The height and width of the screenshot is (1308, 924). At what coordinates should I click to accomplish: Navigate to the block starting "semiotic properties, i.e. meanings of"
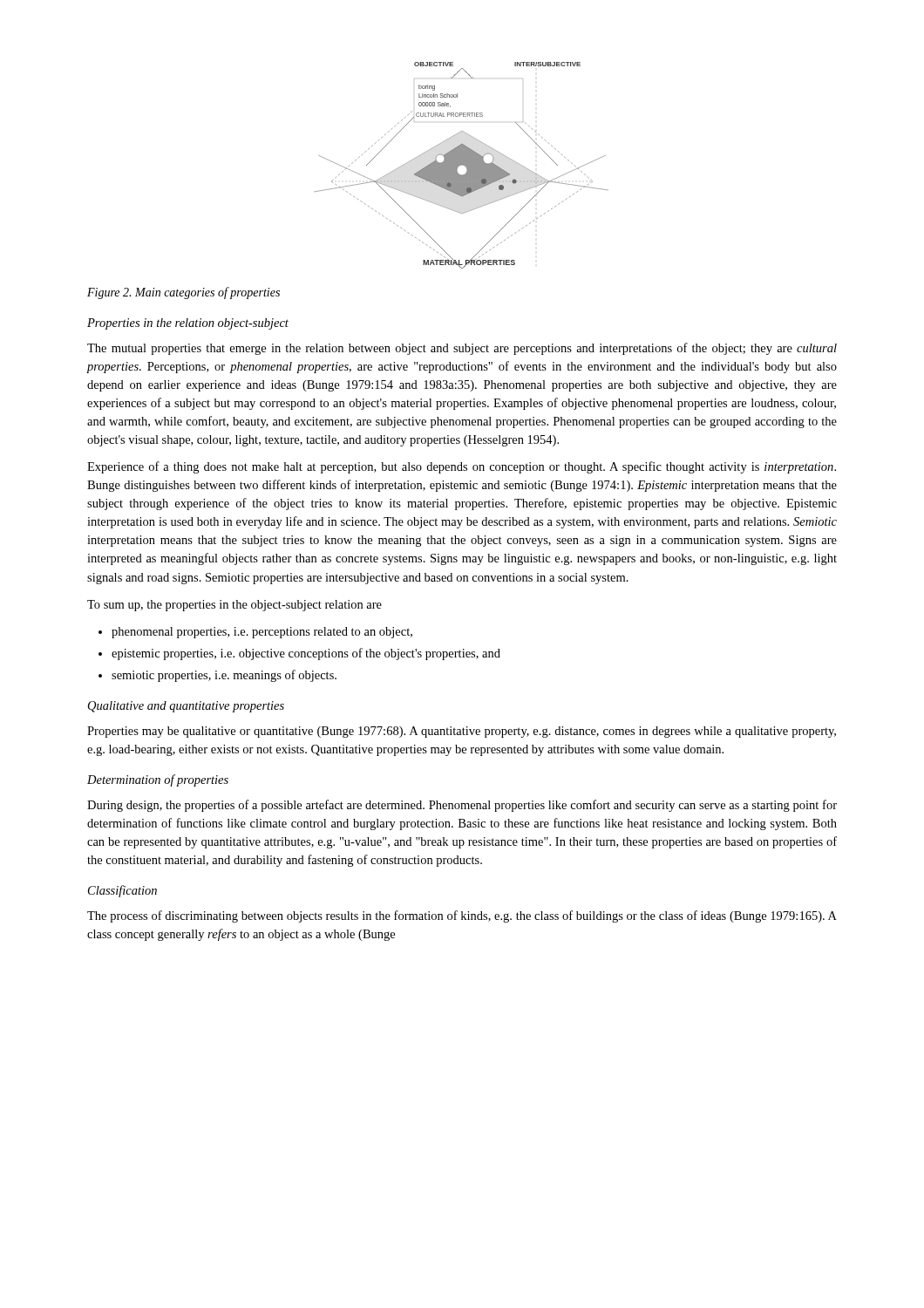pos(224,675)
